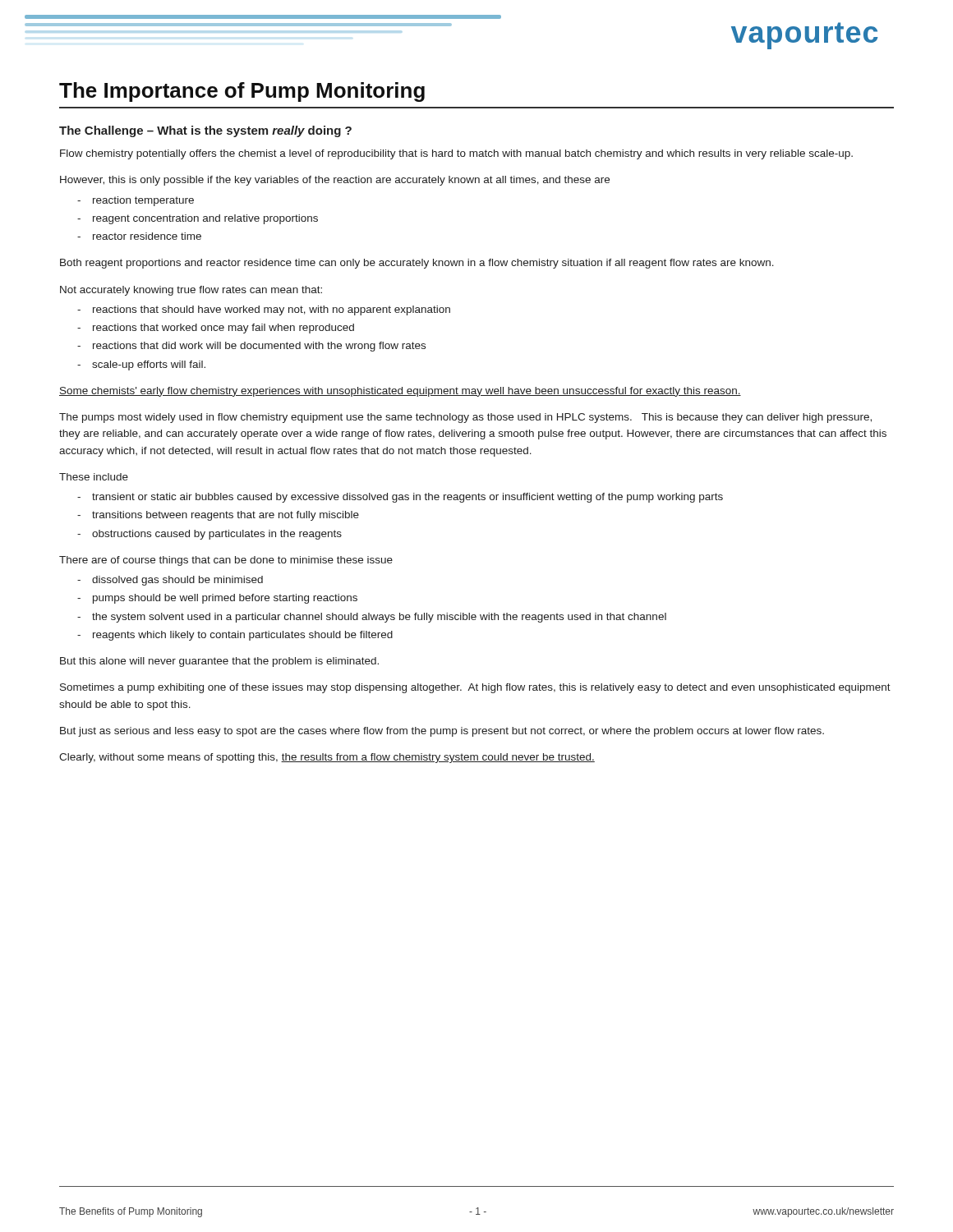
Task: Find the text block containing "There are of"
Action: [226, 560]
